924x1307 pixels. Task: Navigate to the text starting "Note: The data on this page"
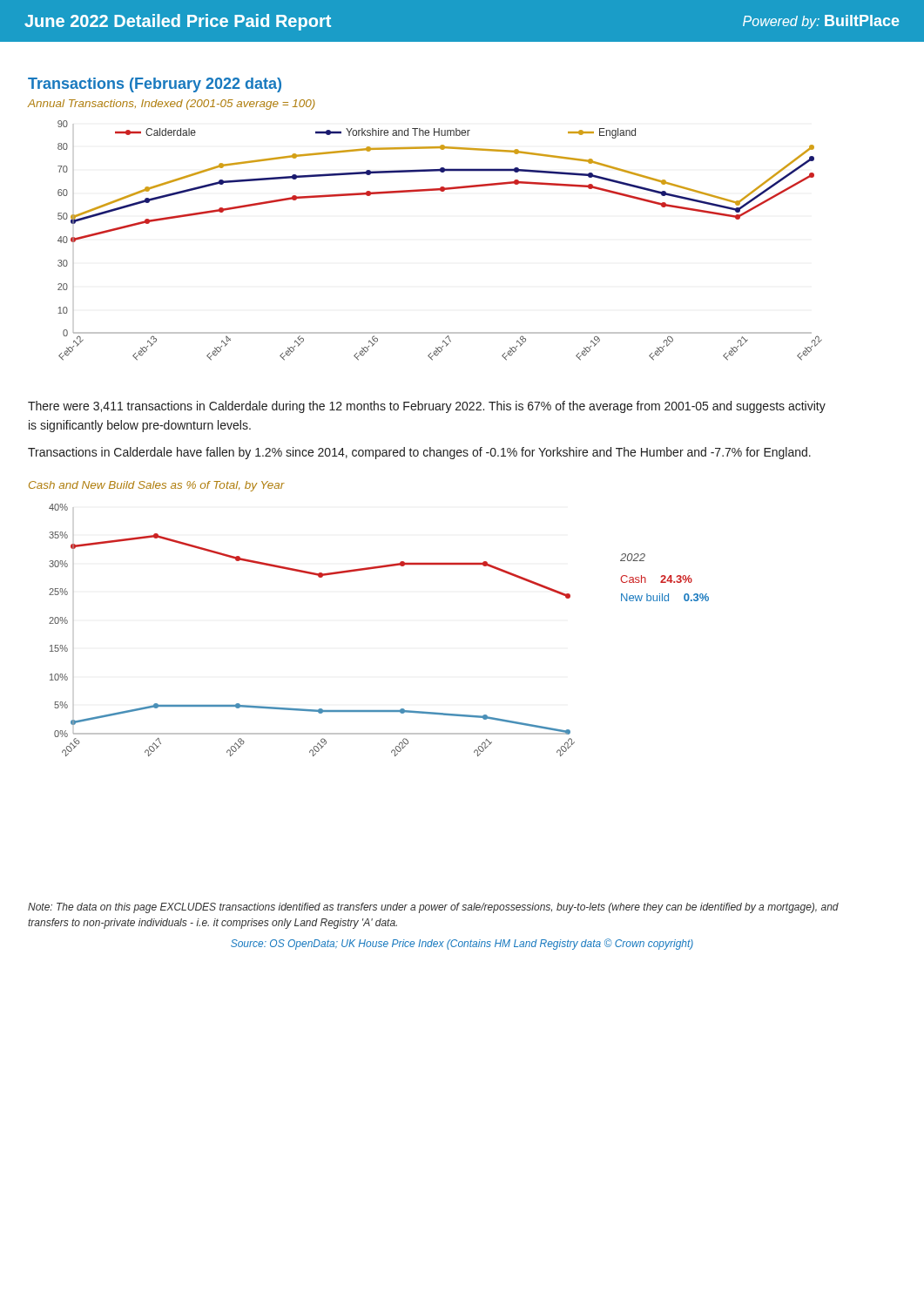coord(433,915)
